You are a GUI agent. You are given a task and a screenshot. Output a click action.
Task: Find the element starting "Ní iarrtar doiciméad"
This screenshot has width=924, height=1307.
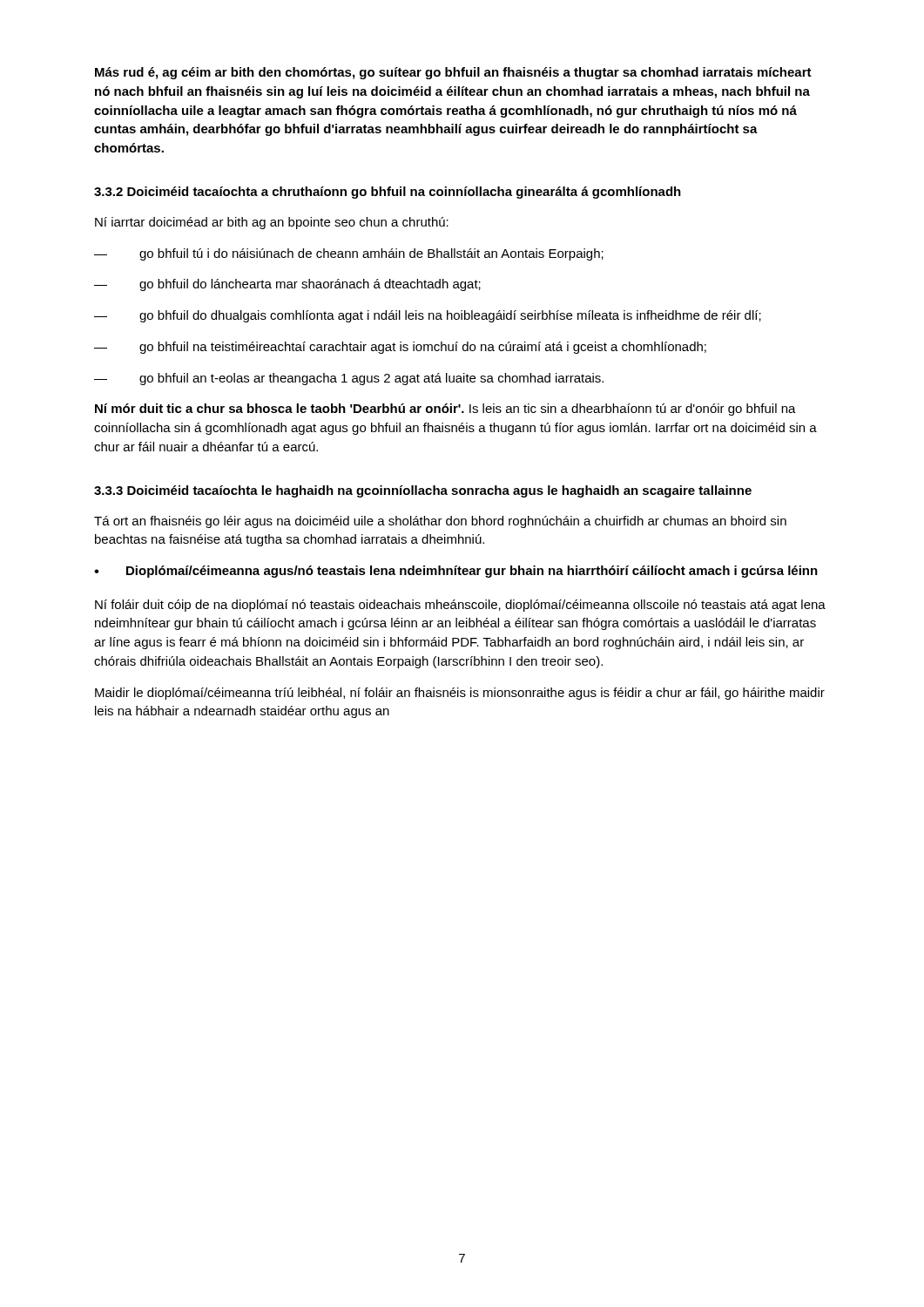point(272,223)
